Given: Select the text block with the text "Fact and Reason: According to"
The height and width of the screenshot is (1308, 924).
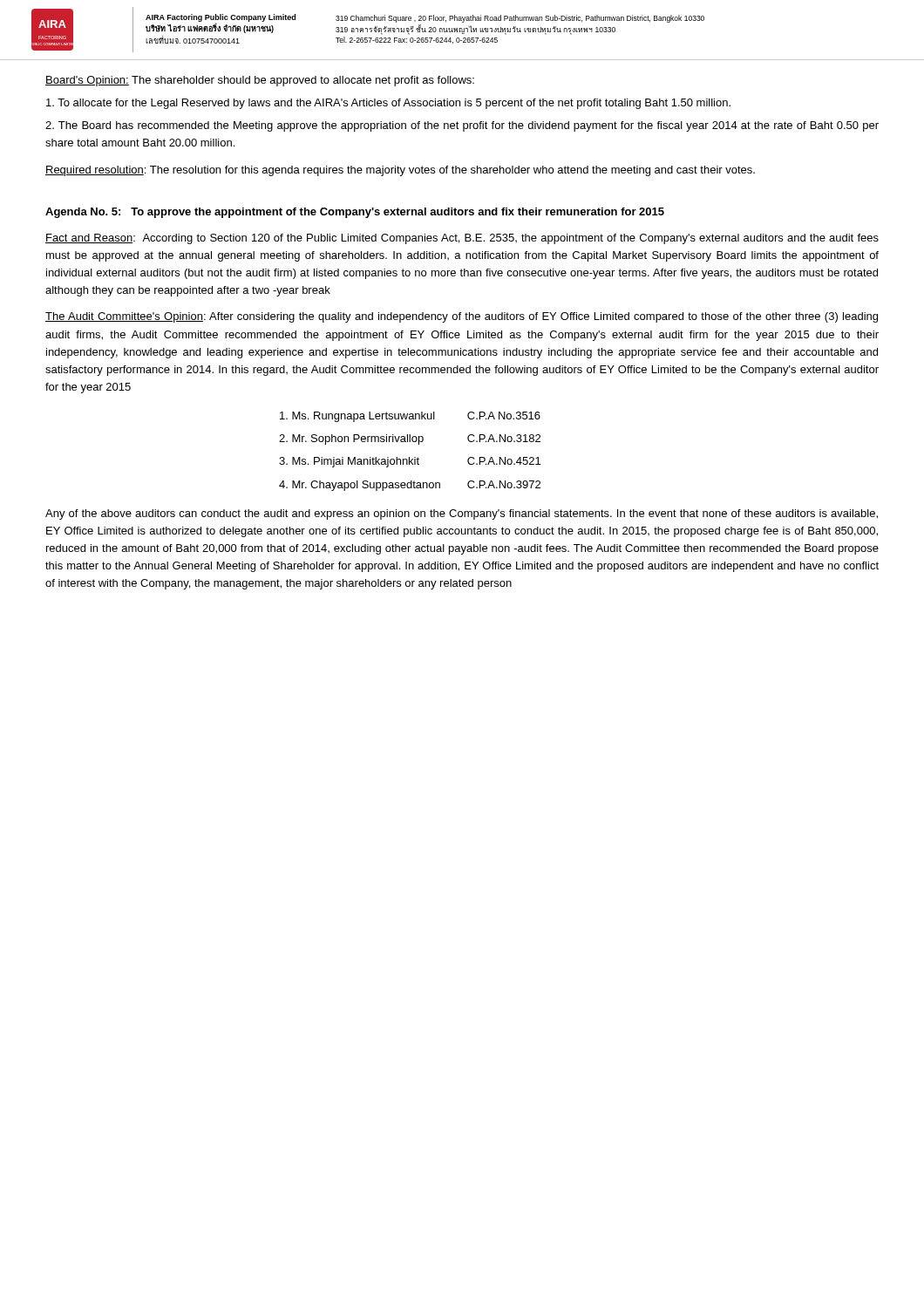Looking at the screenshot, I should click(x=462, y=264).
